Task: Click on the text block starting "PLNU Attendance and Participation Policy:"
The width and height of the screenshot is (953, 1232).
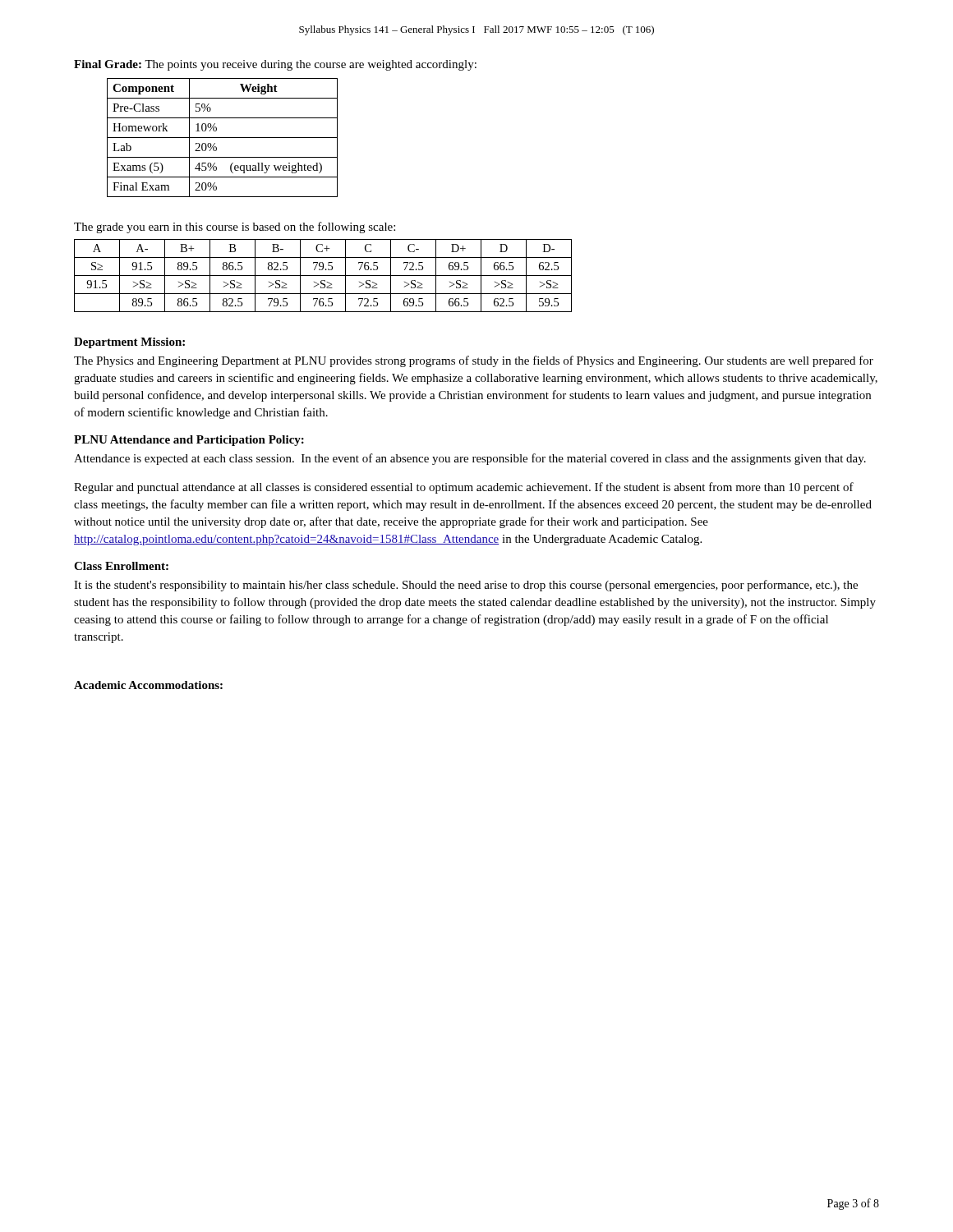Action: pyautogui.click(x=189, y=439)
